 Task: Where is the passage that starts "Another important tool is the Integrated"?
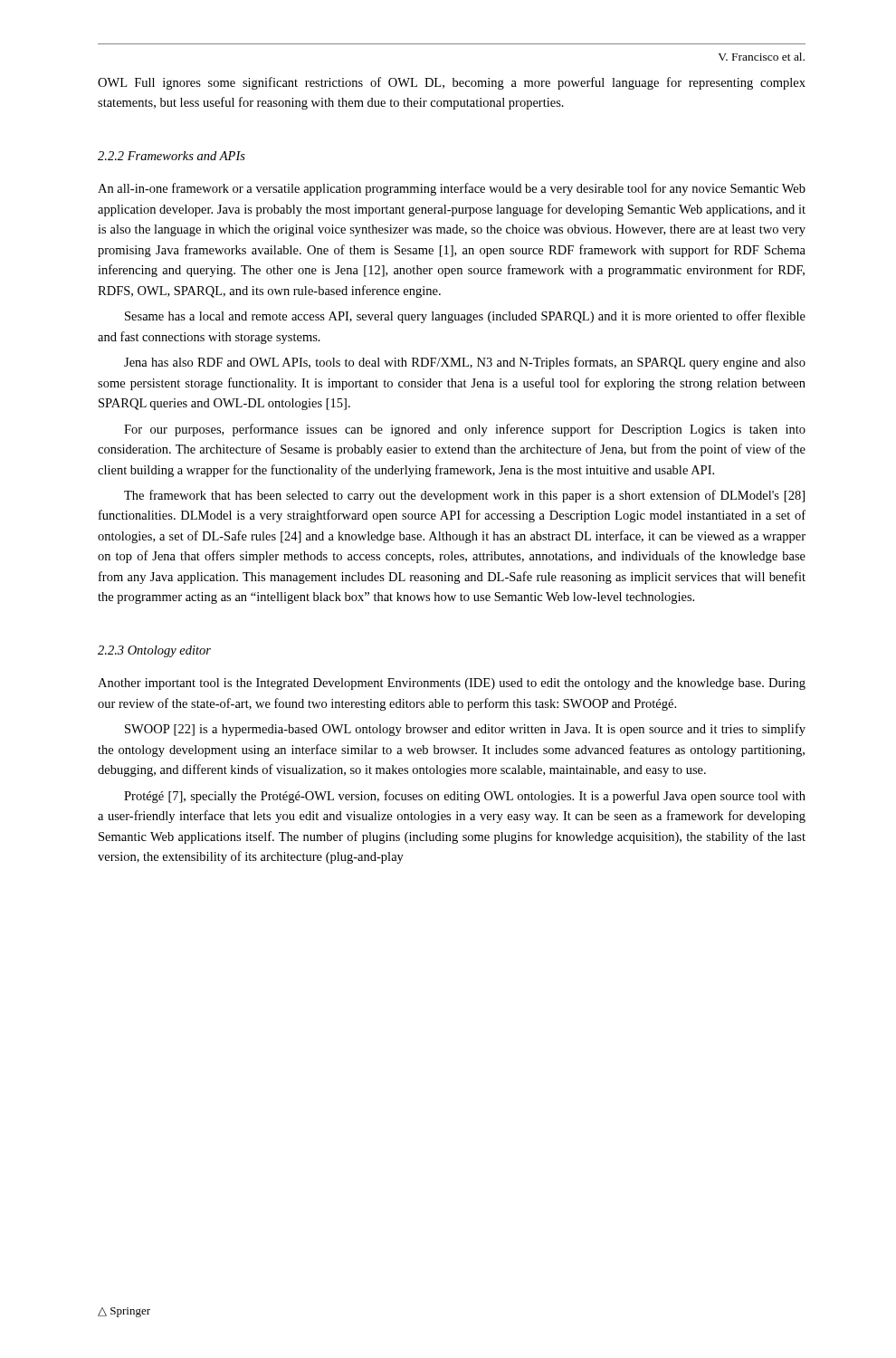(x=452, y=693)
